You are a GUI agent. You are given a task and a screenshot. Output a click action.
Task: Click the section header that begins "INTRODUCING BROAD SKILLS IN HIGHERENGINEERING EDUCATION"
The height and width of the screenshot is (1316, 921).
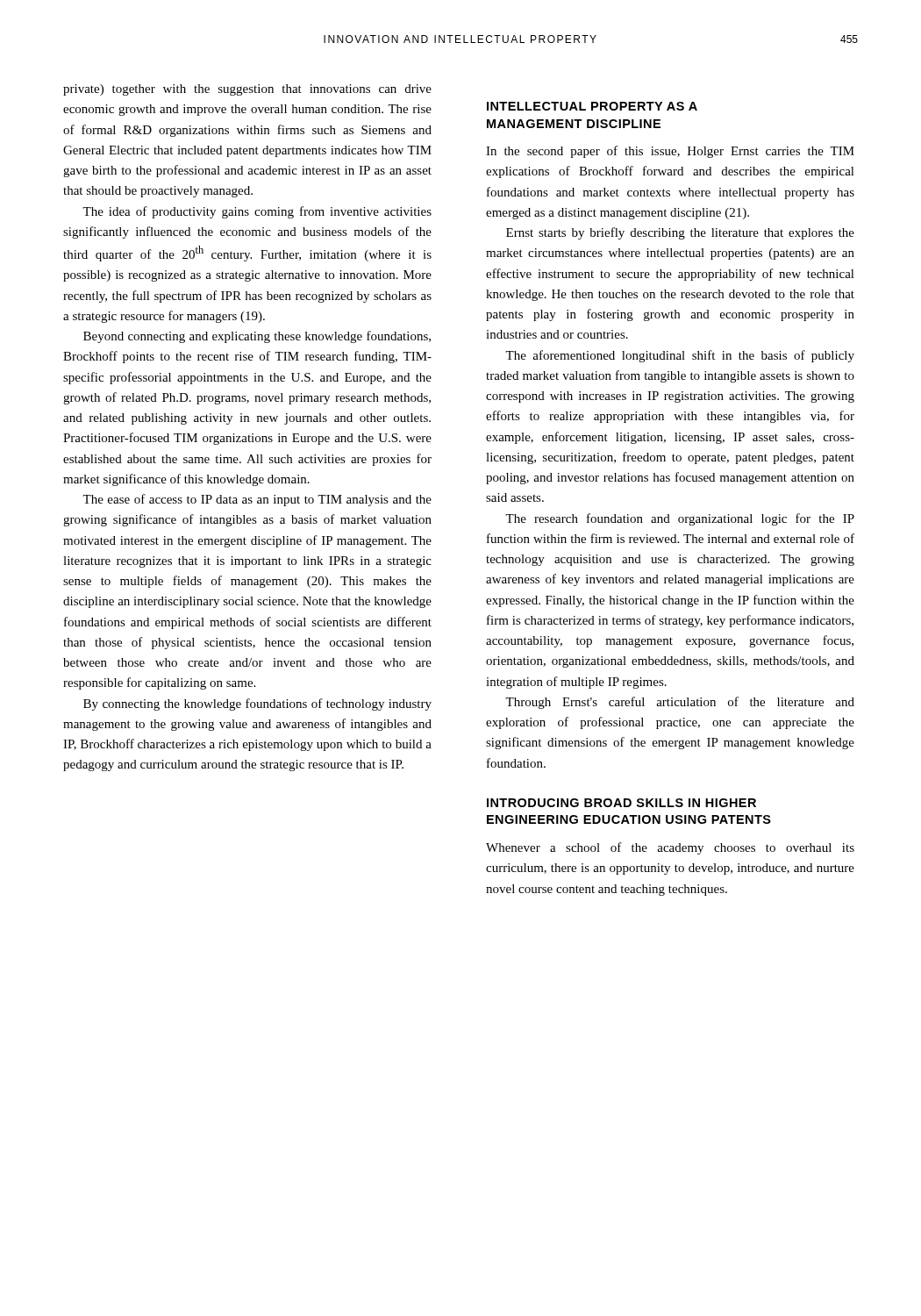tap(629, 811)
